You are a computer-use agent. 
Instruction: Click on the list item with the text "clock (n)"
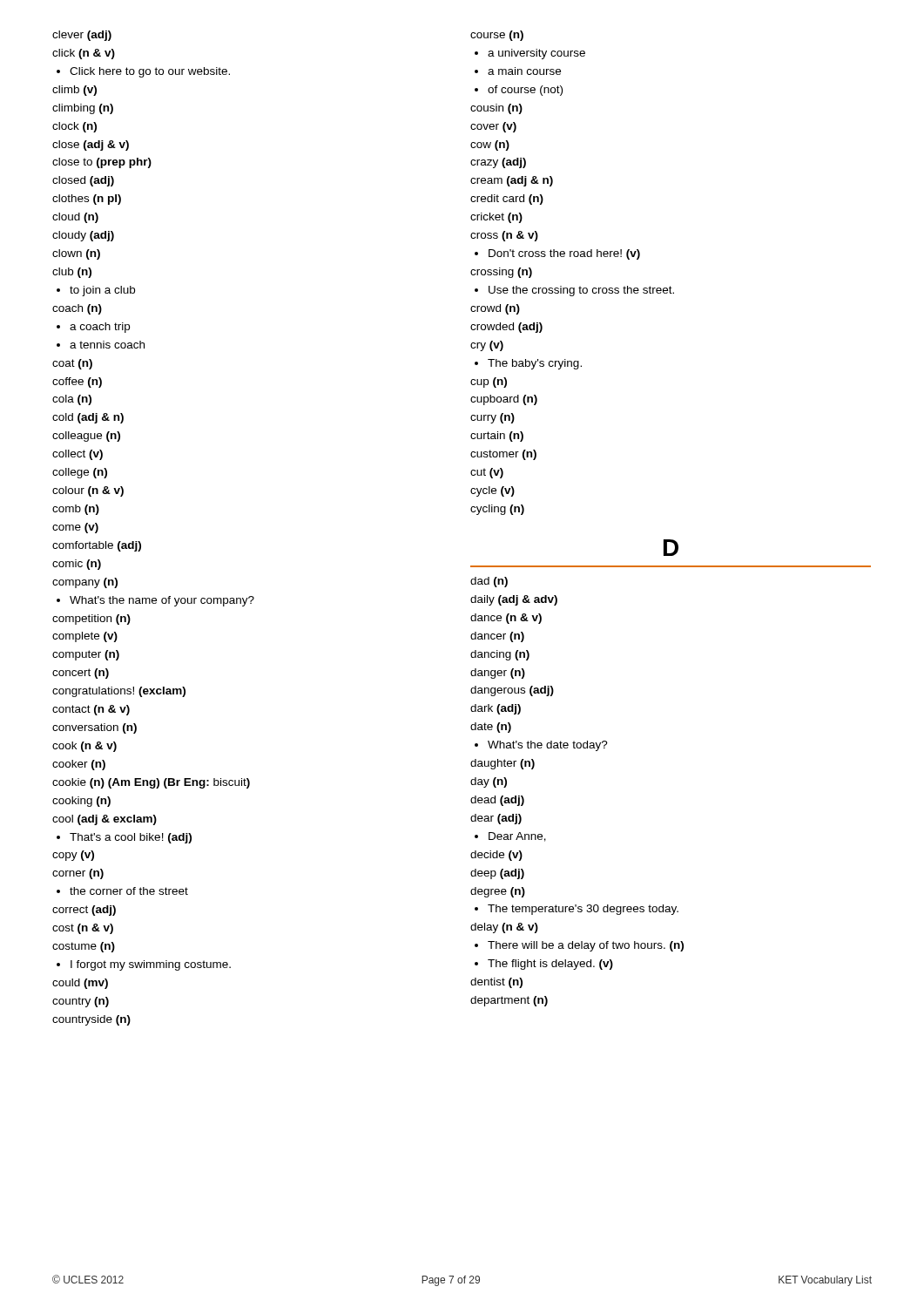pos(75,126)
